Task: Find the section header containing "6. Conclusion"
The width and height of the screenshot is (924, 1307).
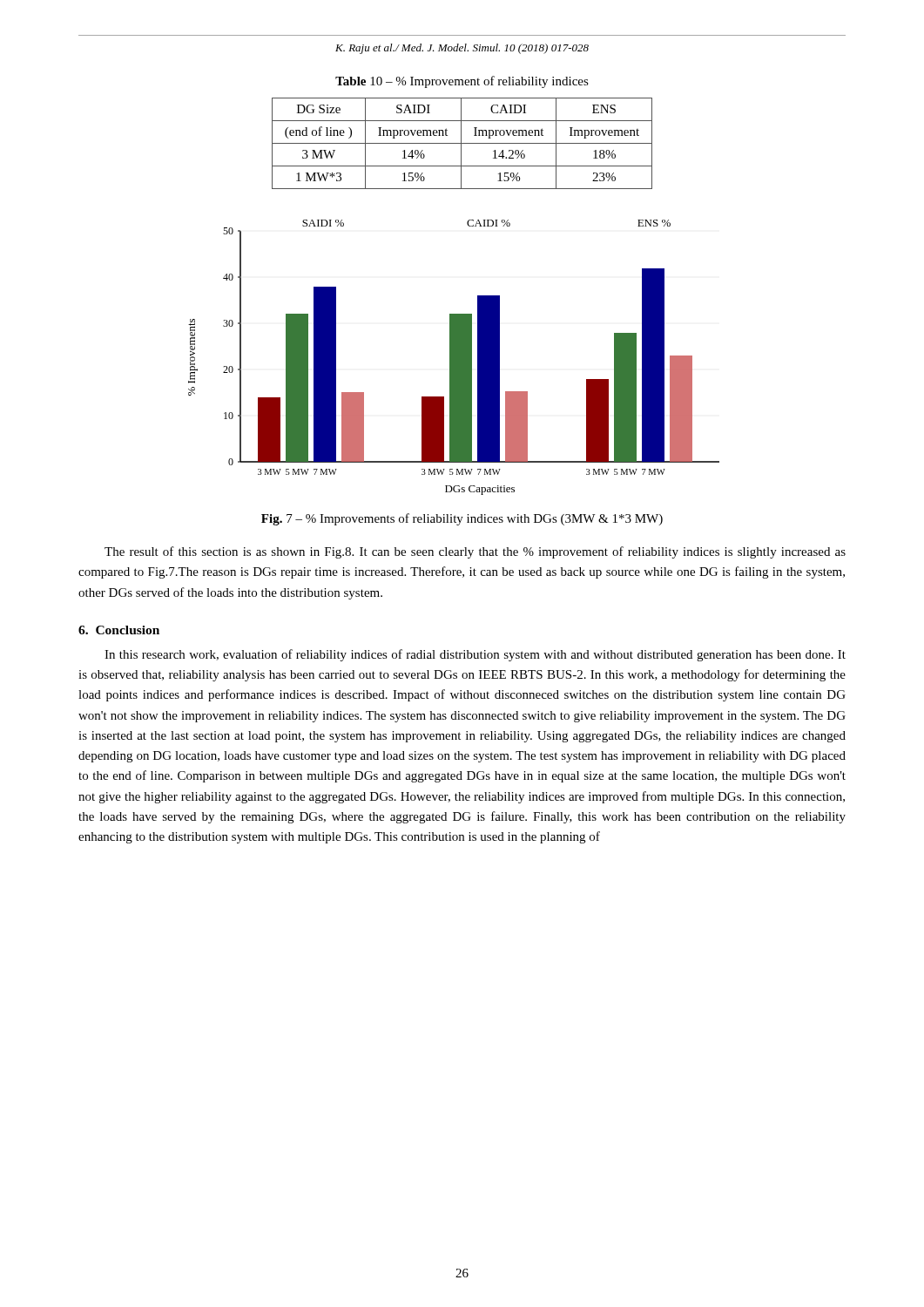Action: [119, 629]
